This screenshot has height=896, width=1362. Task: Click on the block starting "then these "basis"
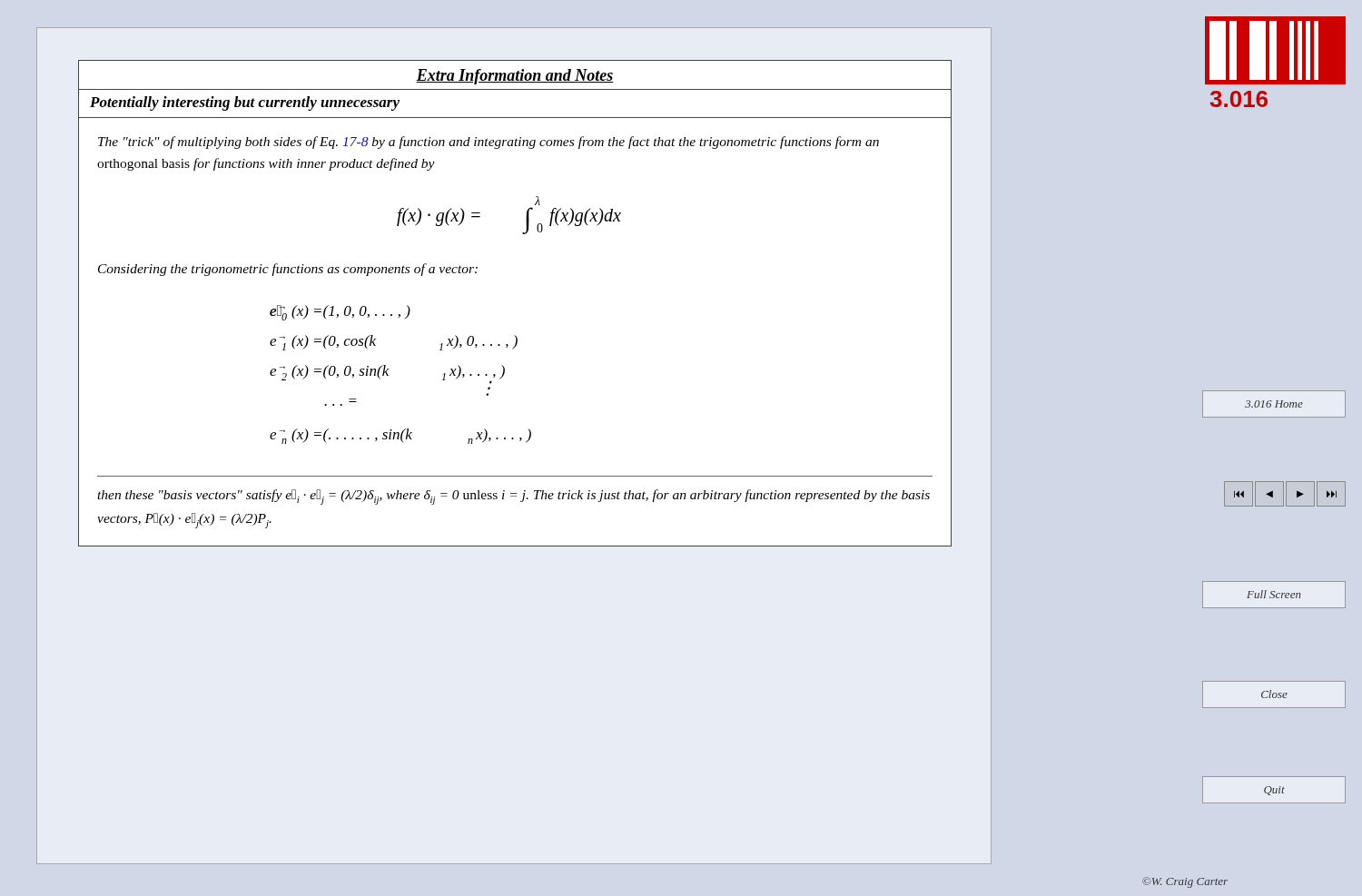[514, 507]
